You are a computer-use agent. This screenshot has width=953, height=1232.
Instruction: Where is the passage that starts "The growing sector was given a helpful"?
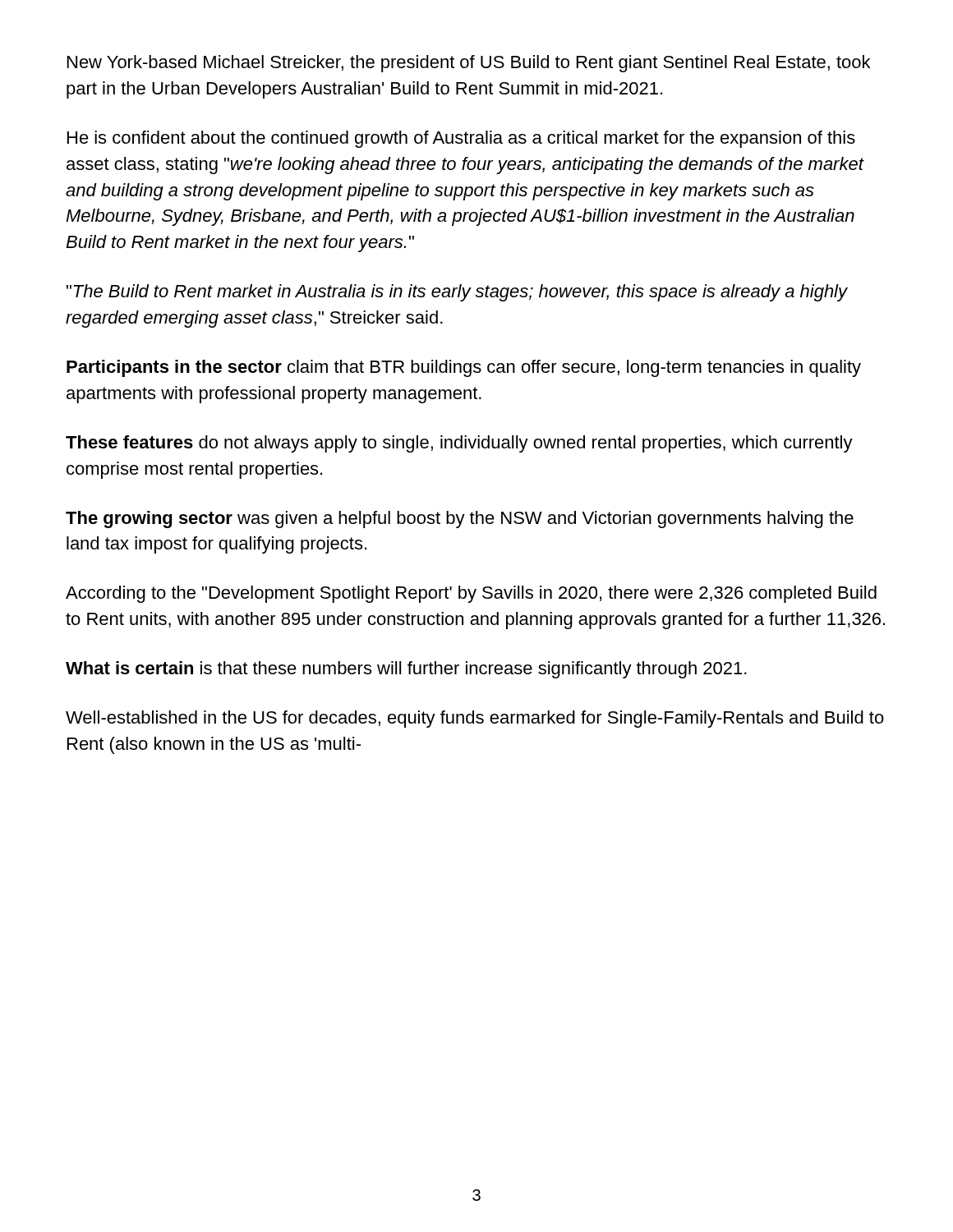[460, 531]
